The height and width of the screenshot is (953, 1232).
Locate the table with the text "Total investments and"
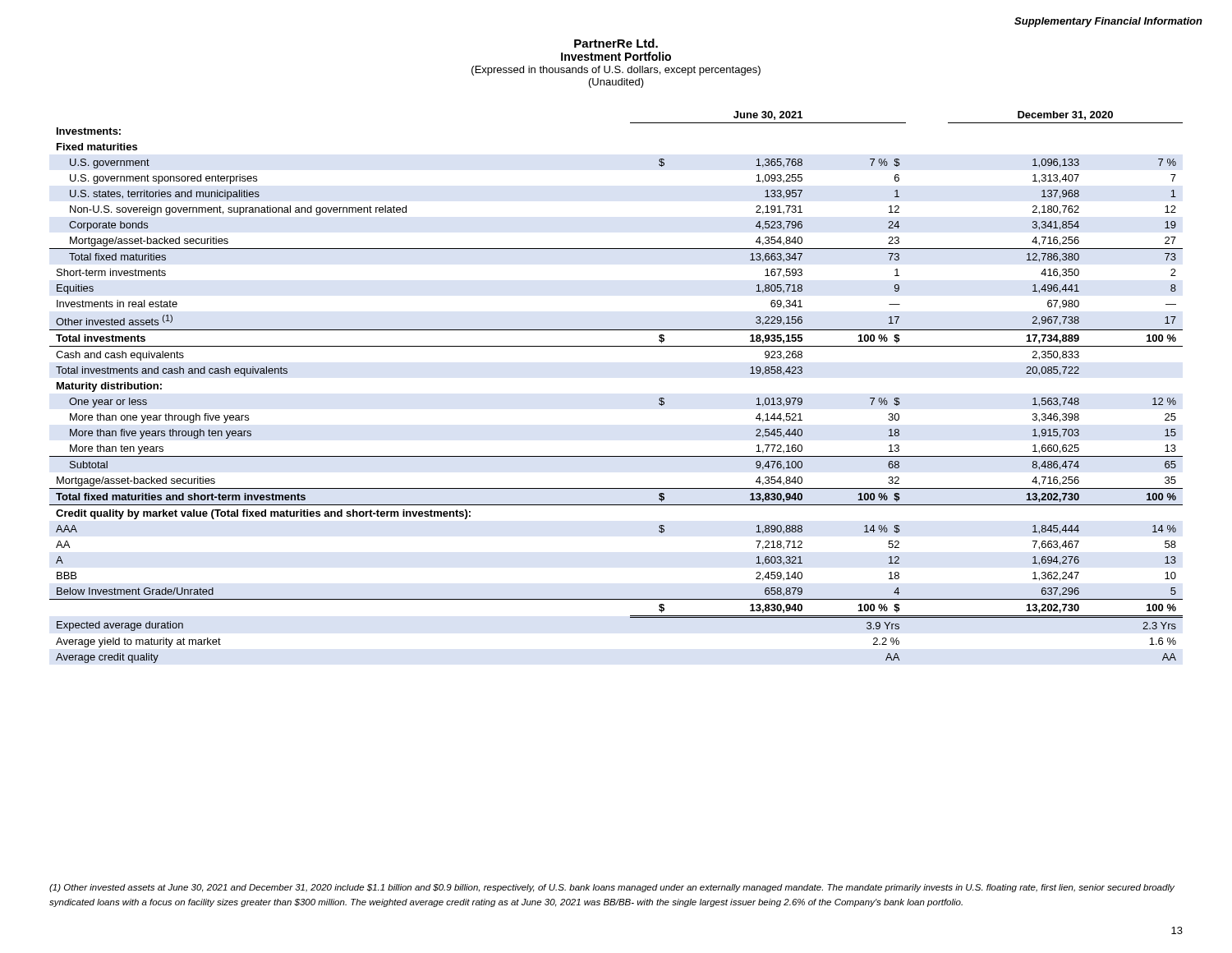click(616, 386)
